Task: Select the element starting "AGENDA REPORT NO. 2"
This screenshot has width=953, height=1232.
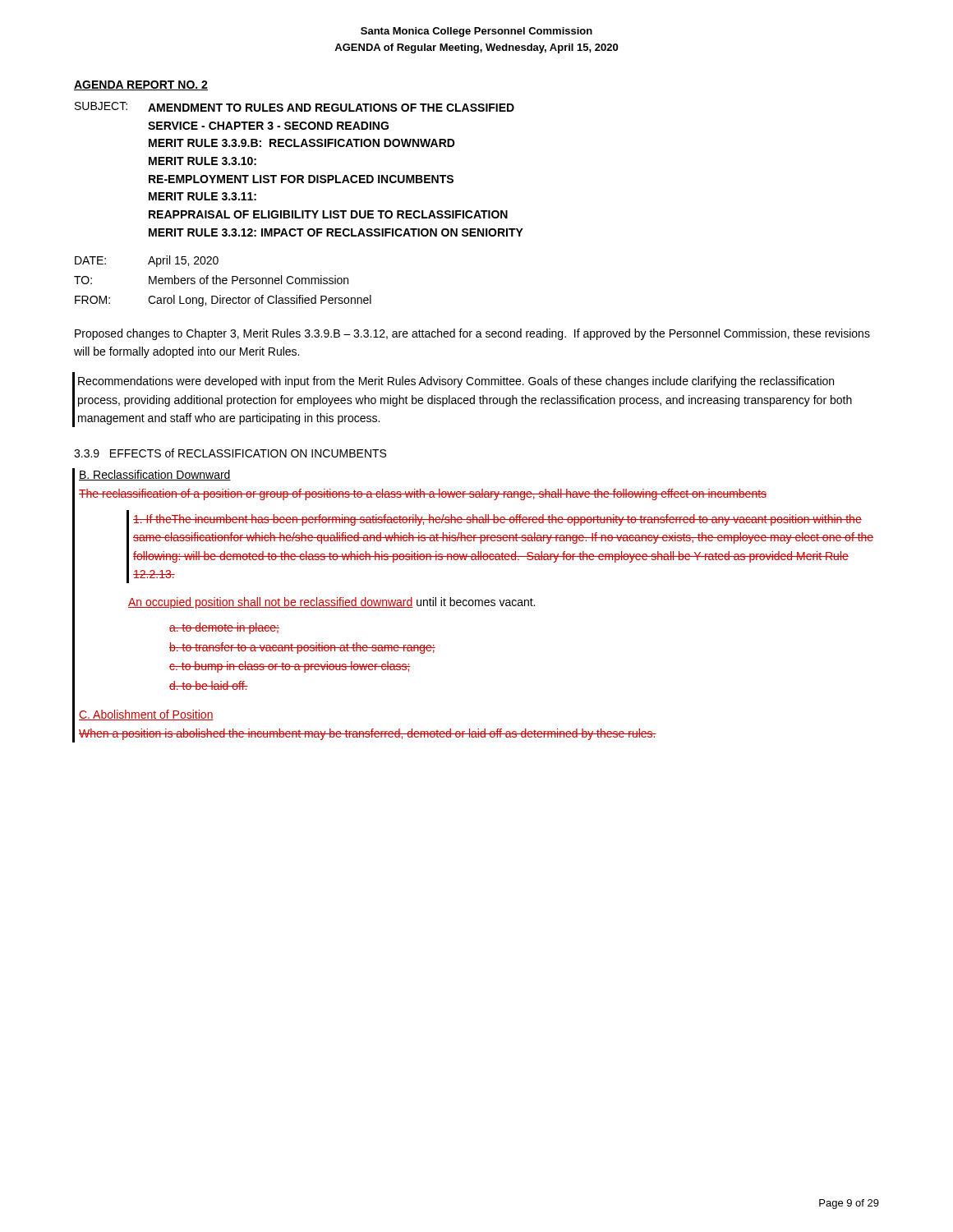Action: click(x=141, y=85)
